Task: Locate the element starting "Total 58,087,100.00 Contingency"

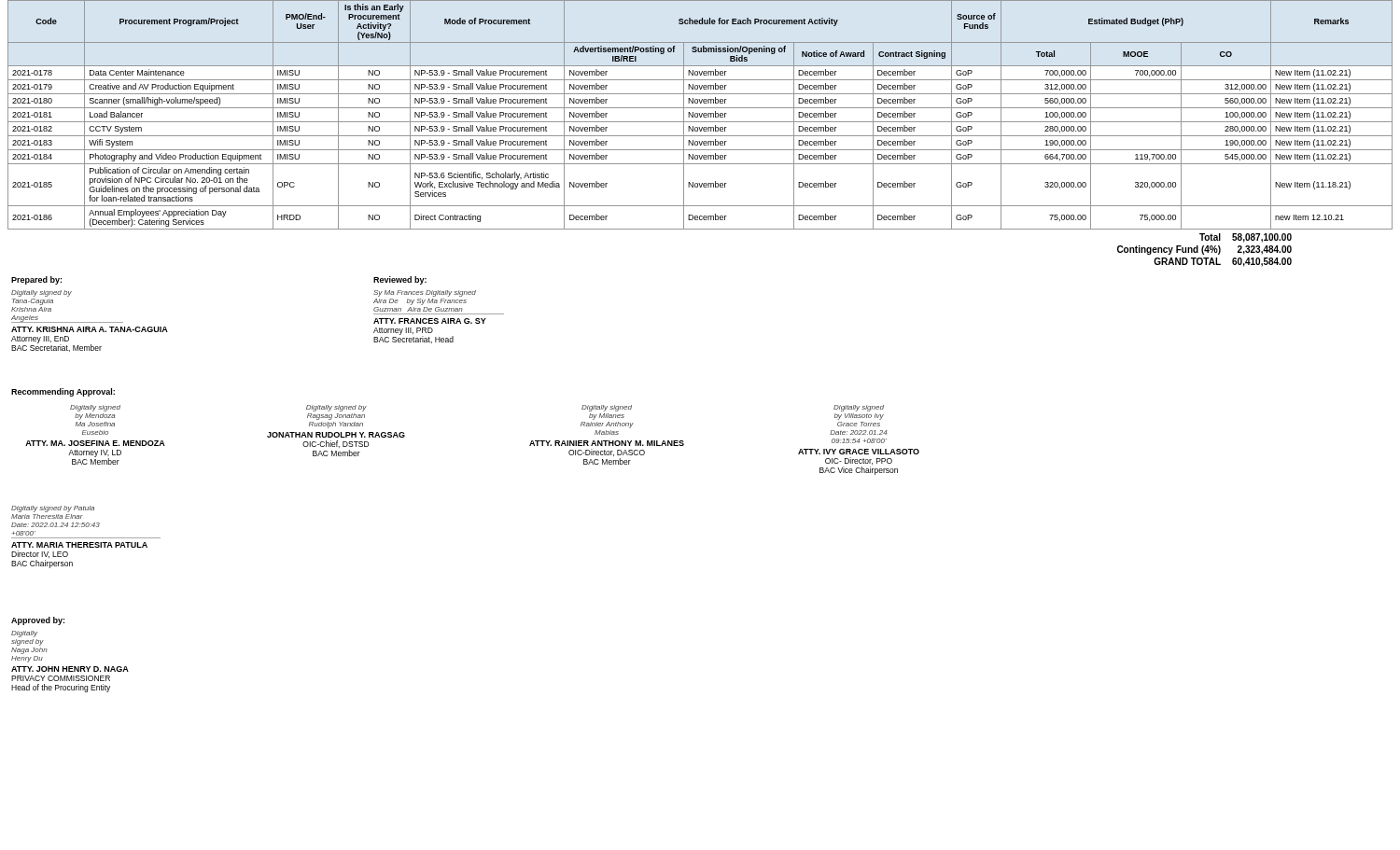Action: [x=1204, y=250]
